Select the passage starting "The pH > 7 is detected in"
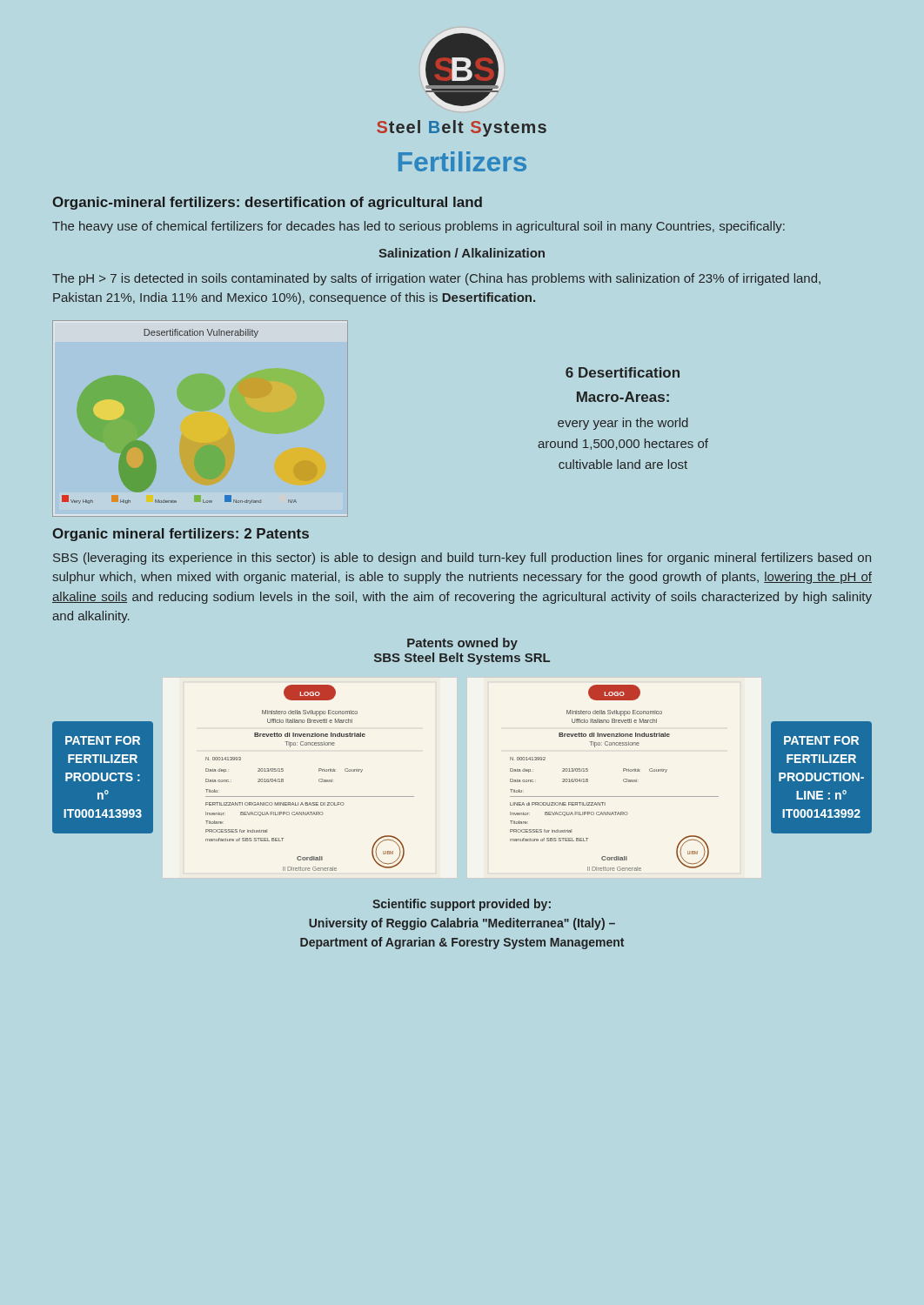The image size is (924, 1305). pos(437,287)
